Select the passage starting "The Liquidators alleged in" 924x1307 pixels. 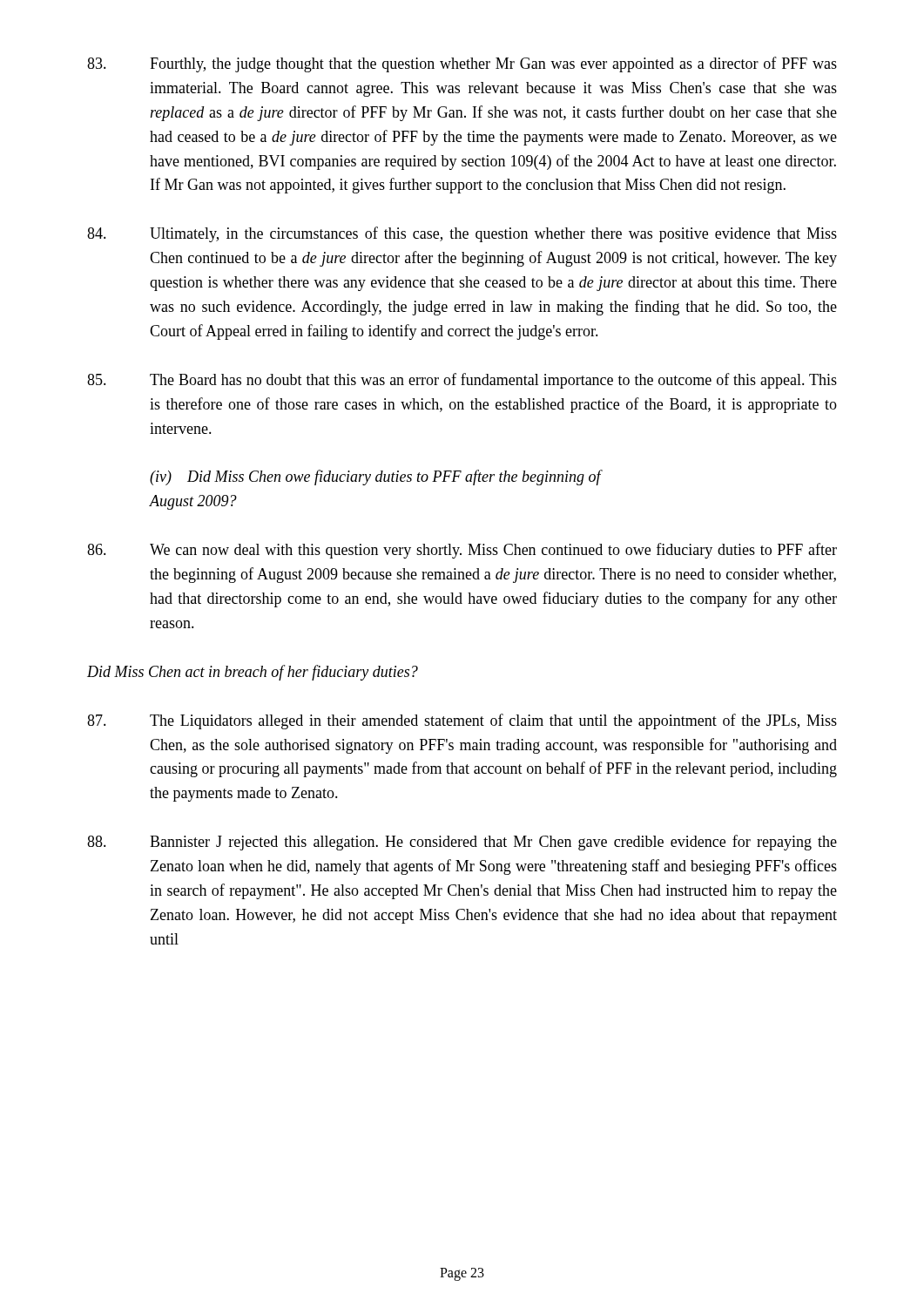(462, 758)
